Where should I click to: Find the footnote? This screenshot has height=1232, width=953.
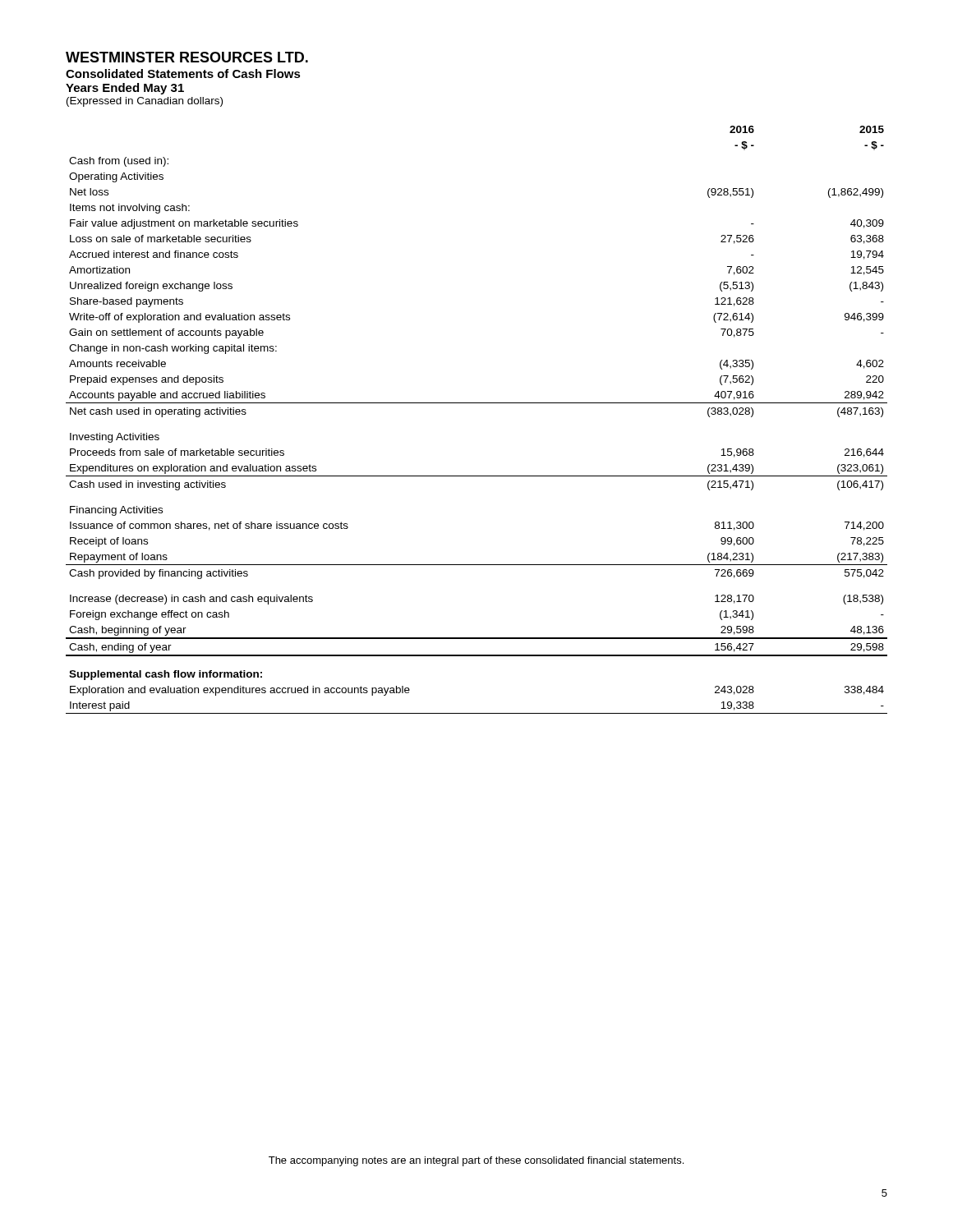(476, 1160)
